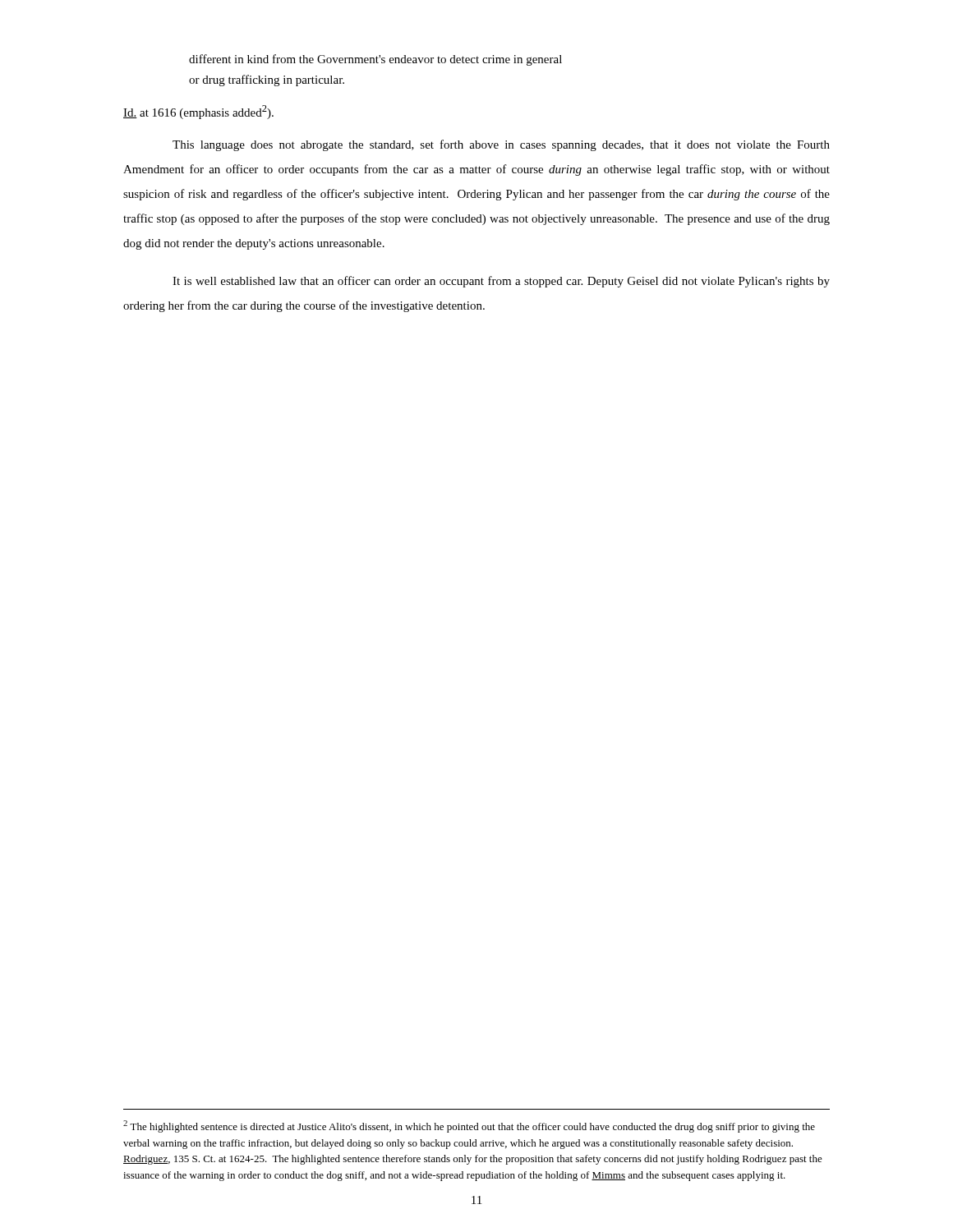Locate the block of text that opens with "It is well established law"
The height and width of the screenshot is (1232, 953).
point(476,293)
